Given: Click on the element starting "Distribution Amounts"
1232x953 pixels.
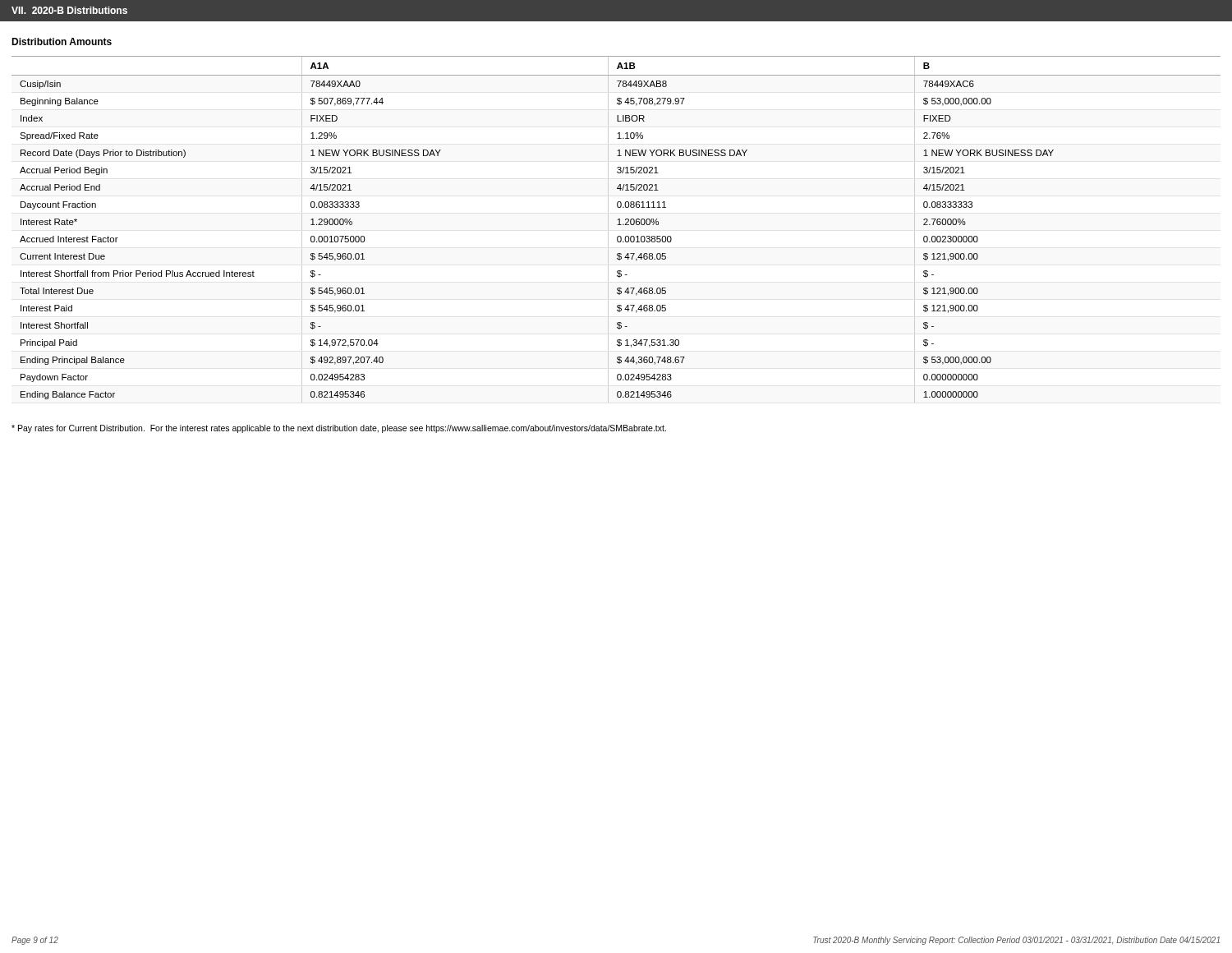Looking at the screenshot, I should pyautogui.click(x=62, y=42).
